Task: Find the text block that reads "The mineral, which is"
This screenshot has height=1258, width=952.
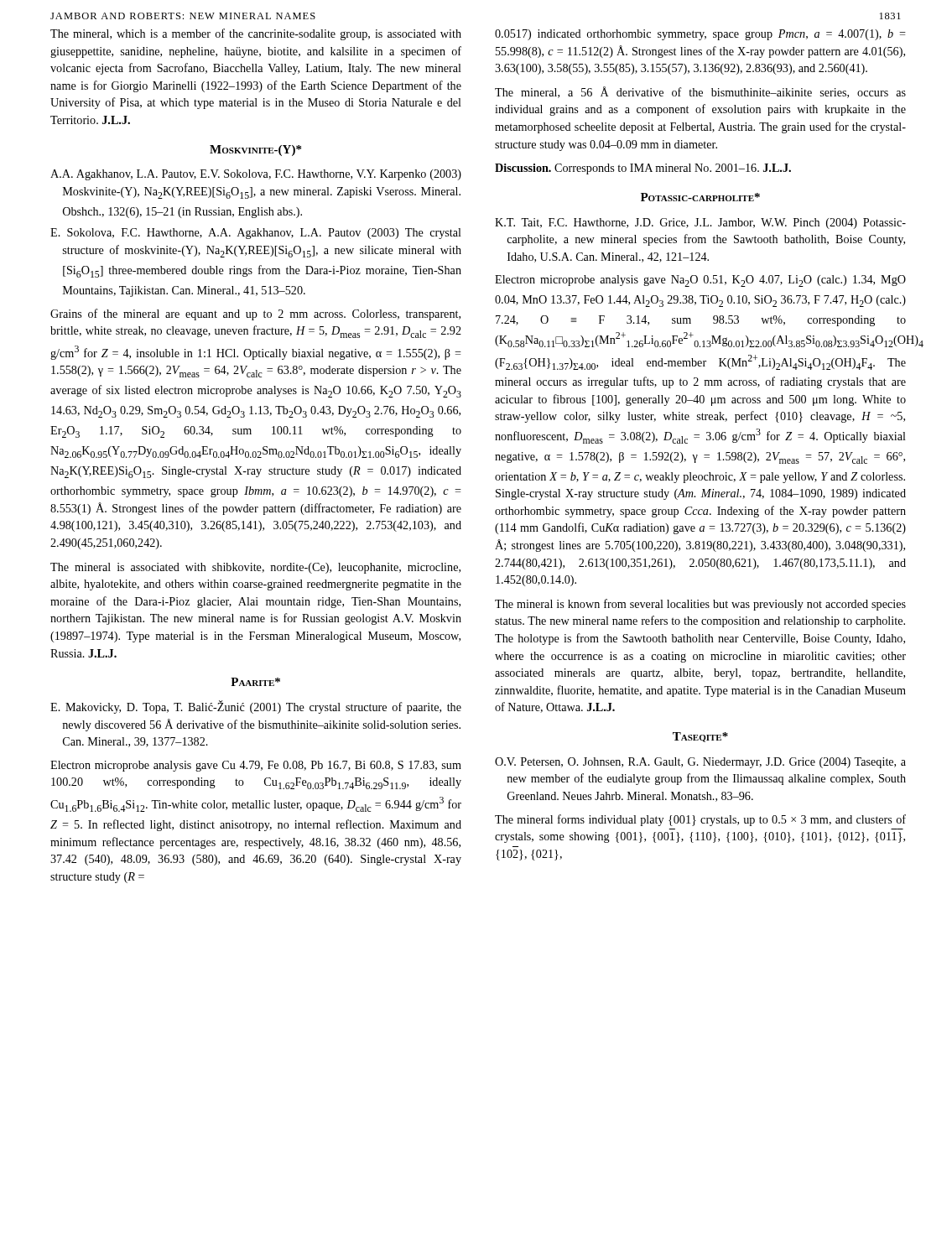Action: click(x=256, y=77)
